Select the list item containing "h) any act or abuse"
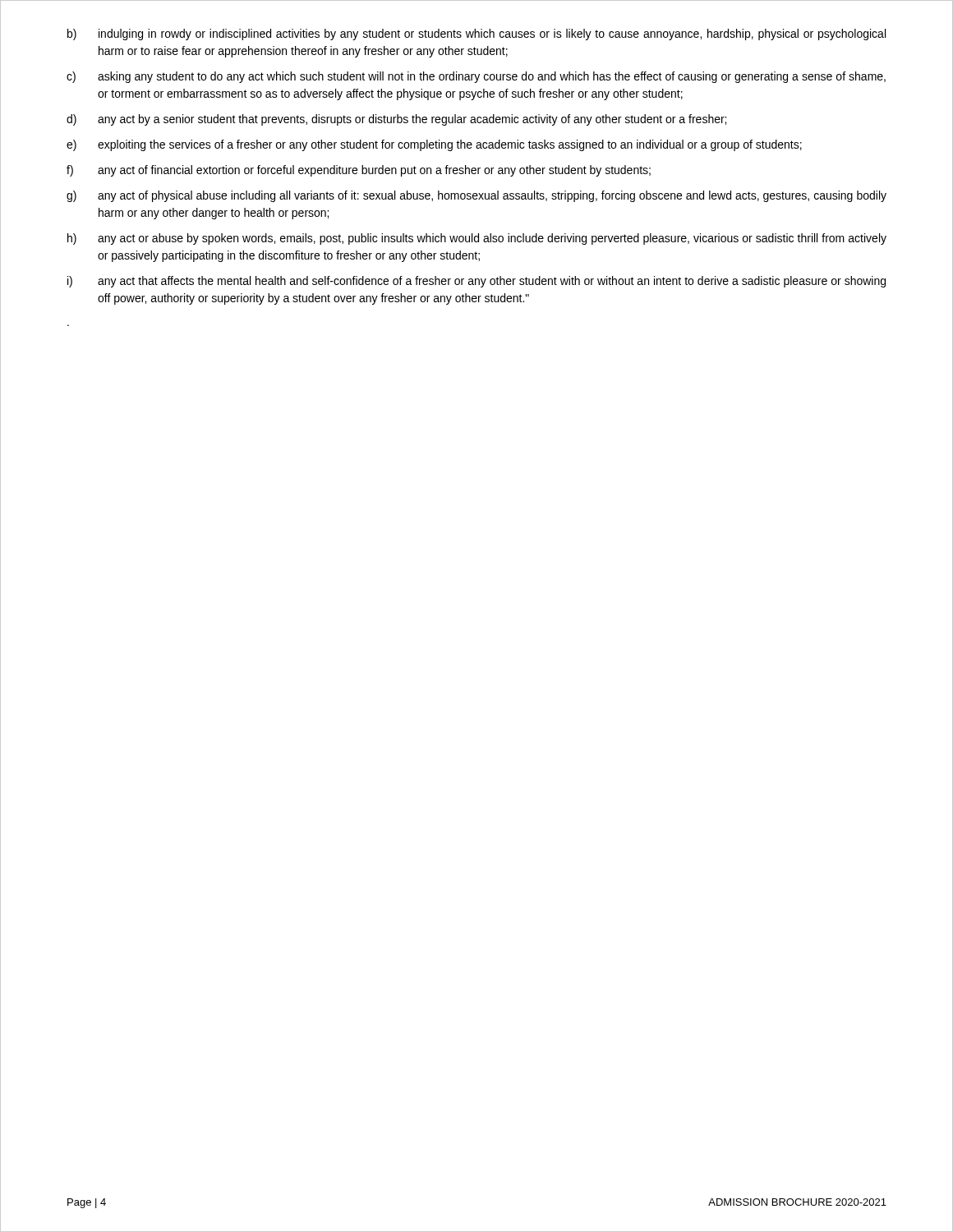Screen dimensions: 1232x953 pos(476,247)
